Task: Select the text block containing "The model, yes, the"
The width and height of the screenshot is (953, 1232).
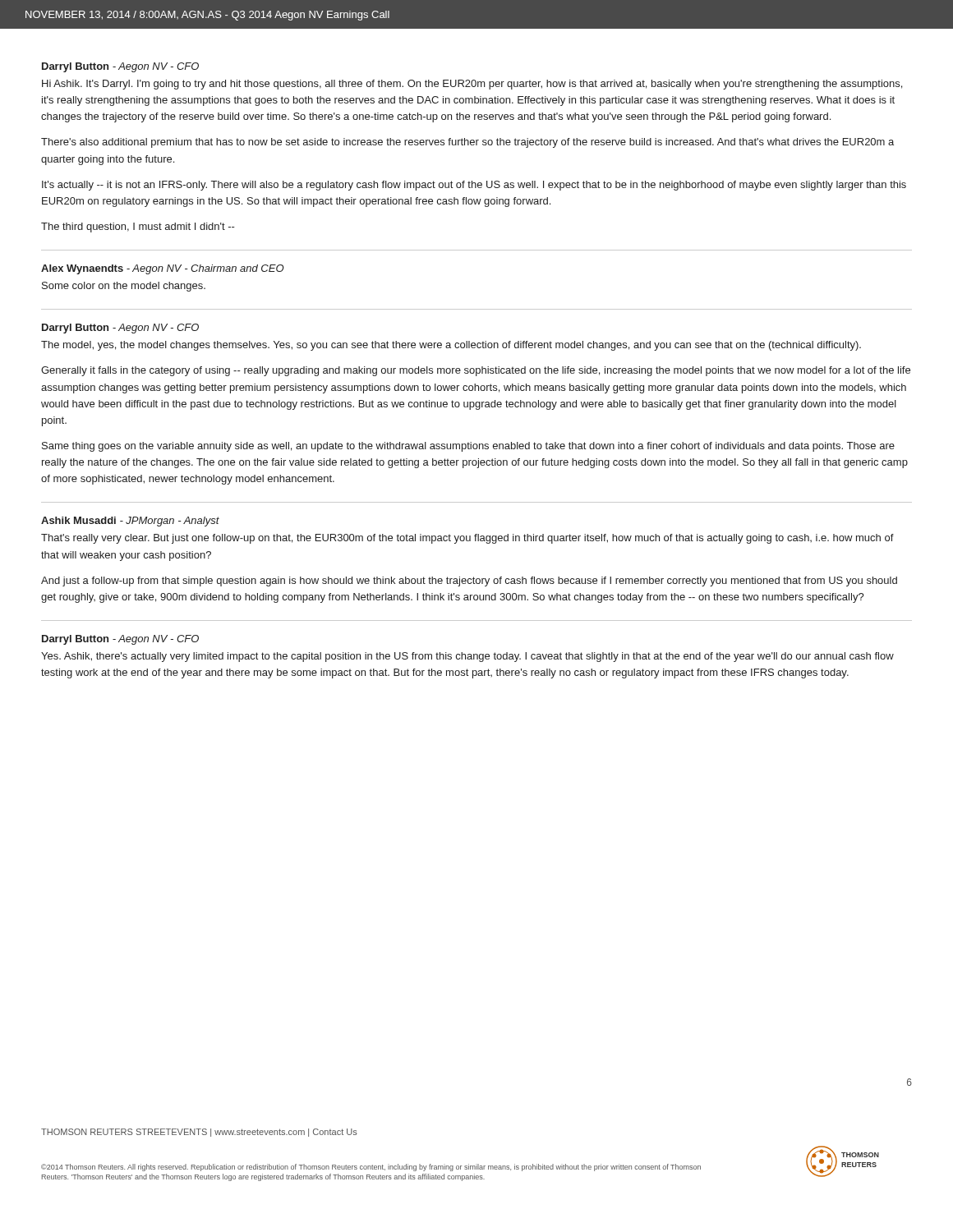Action: pos(451,345)
